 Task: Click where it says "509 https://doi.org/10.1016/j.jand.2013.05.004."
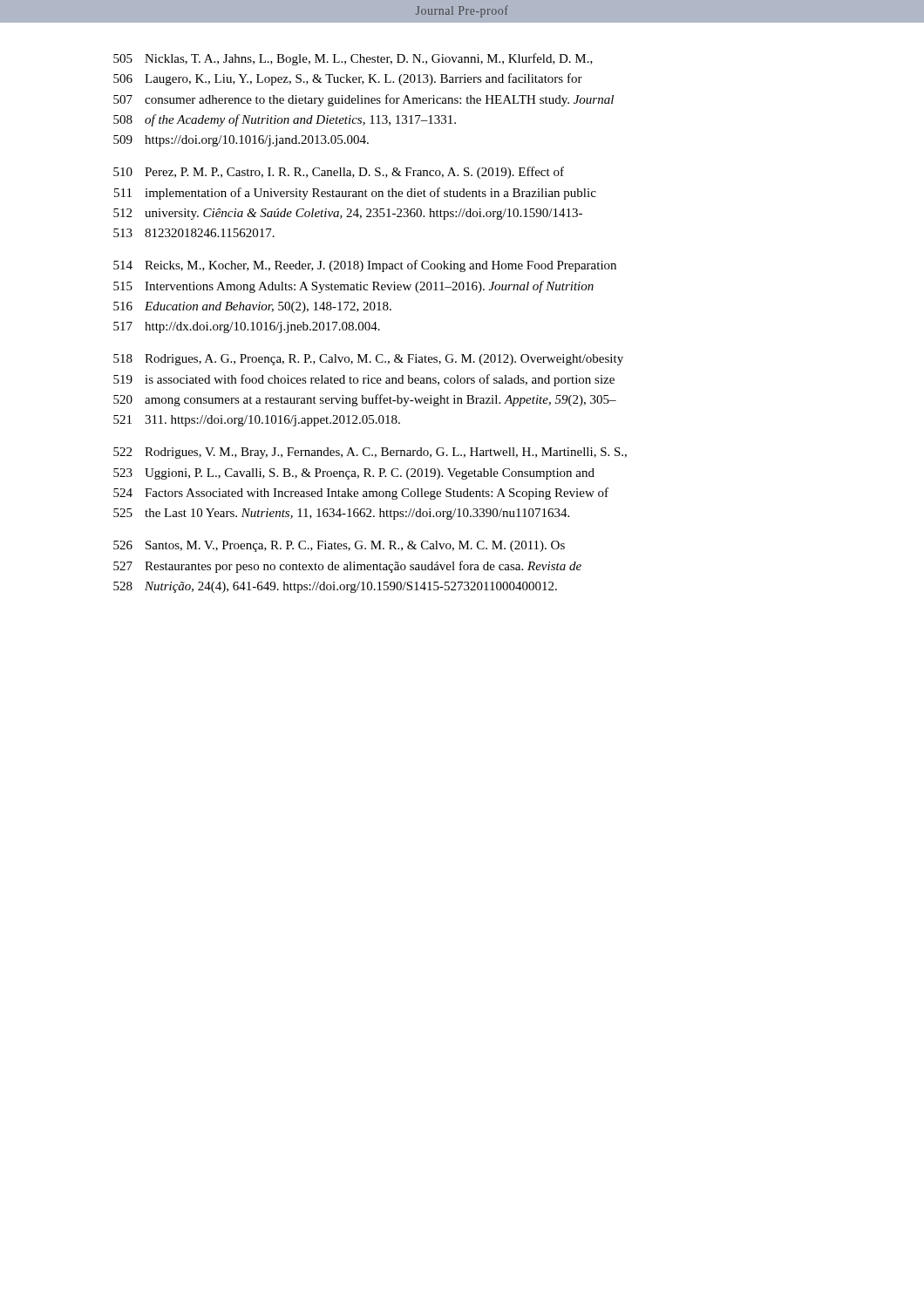click(x=241, y=141)
